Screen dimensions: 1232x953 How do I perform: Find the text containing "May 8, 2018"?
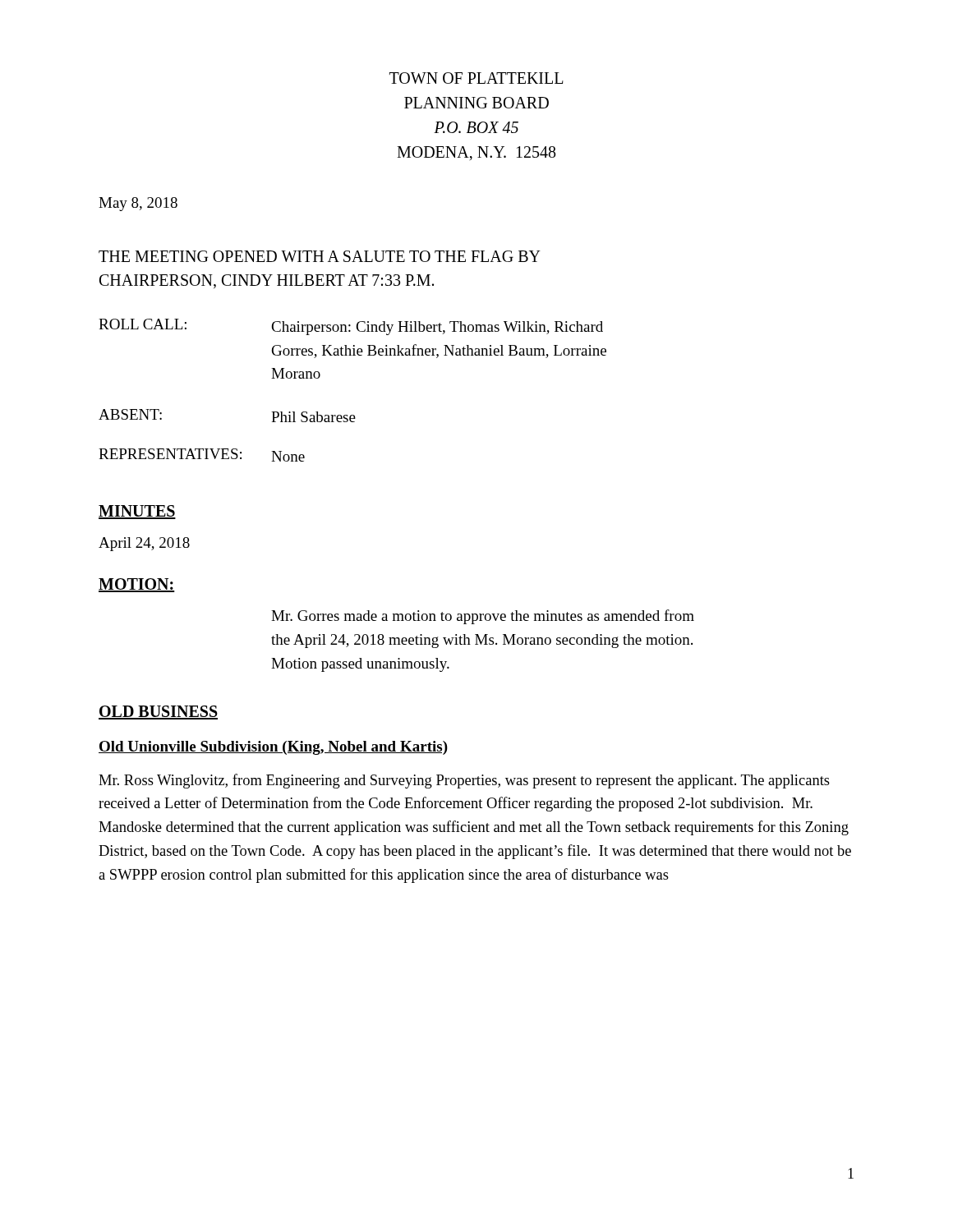tap(138, 202)
